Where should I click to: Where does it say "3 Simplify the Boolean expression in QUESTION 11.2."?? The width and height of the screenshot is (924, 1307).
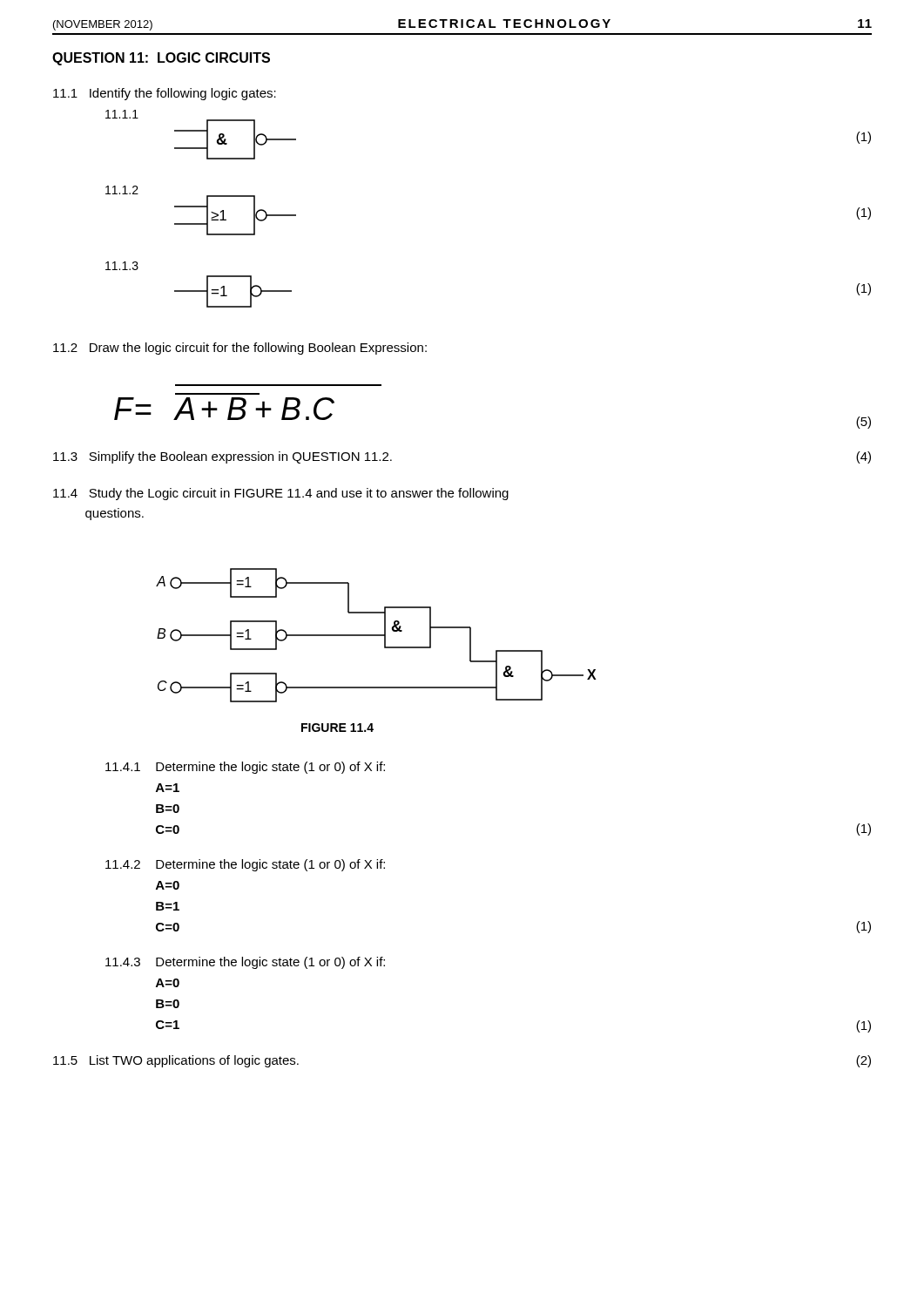tap(223, 456)
